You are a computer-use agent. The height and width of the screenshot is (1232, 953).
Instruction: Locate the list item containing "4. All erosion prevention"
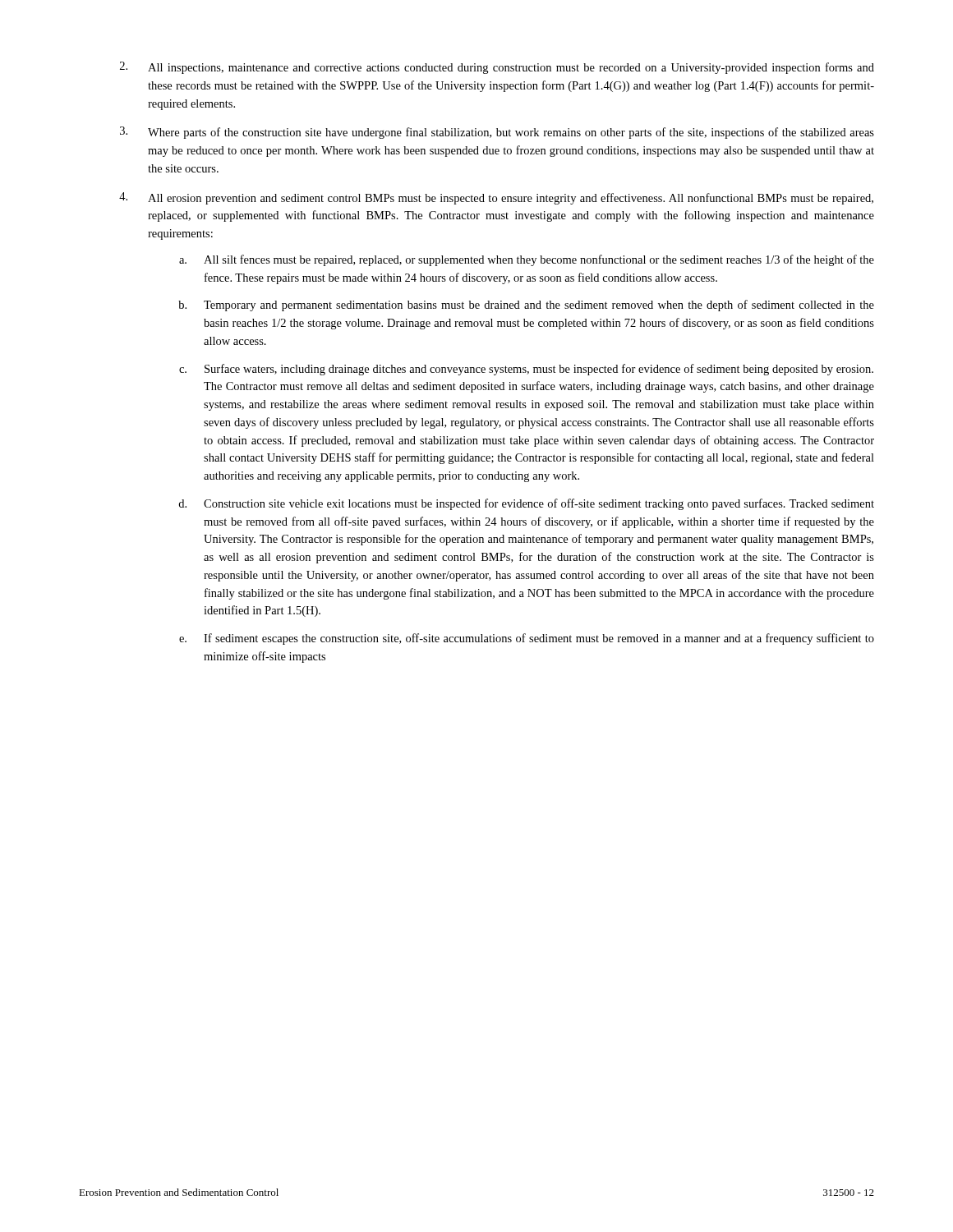click(476, 432)
